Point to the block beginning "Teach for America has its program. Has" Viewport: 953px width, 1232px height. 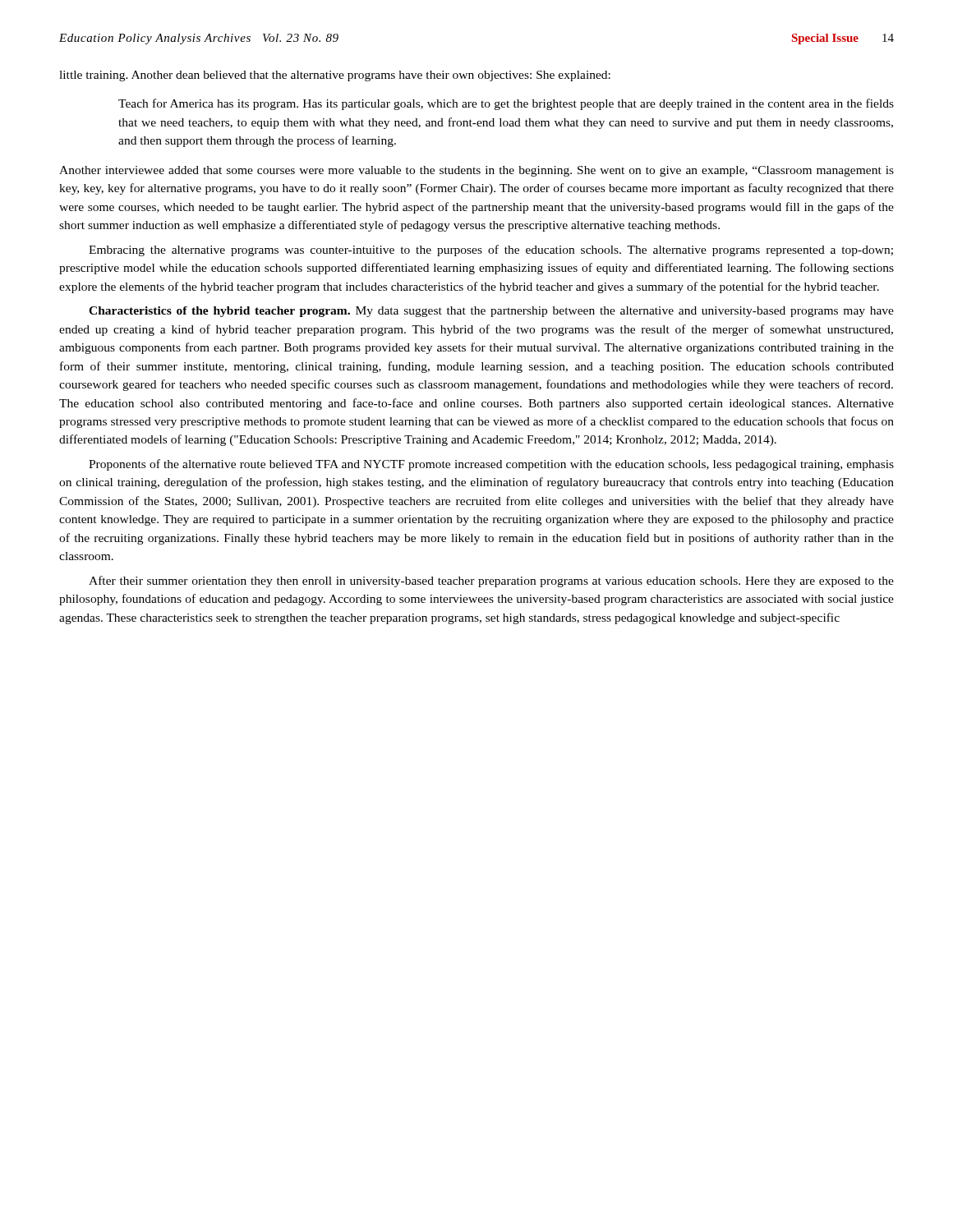(506, 123)
